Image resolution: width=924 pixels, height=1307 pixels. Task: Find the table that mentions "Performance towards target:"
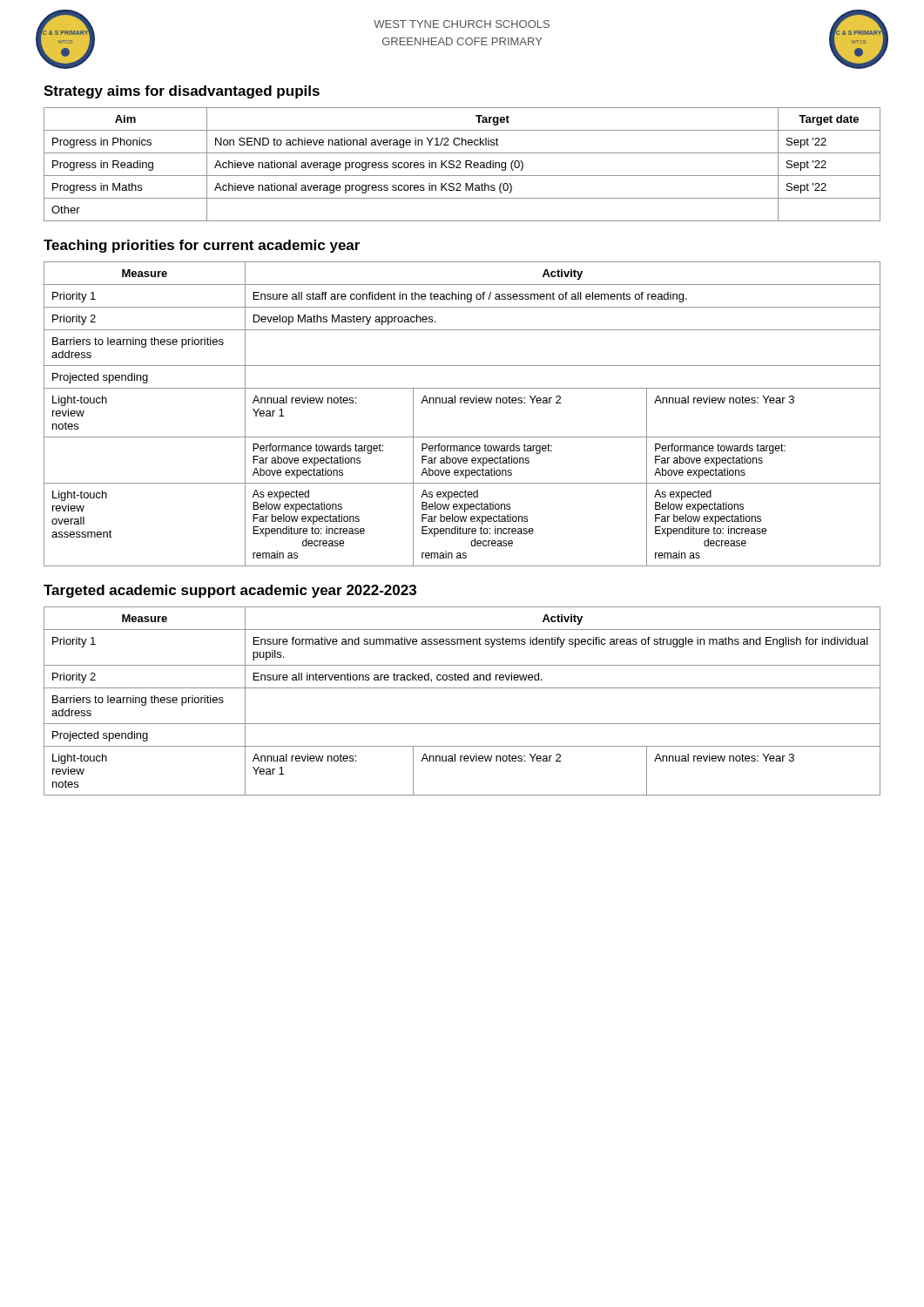pyautogui.click(x=462, y=414)
